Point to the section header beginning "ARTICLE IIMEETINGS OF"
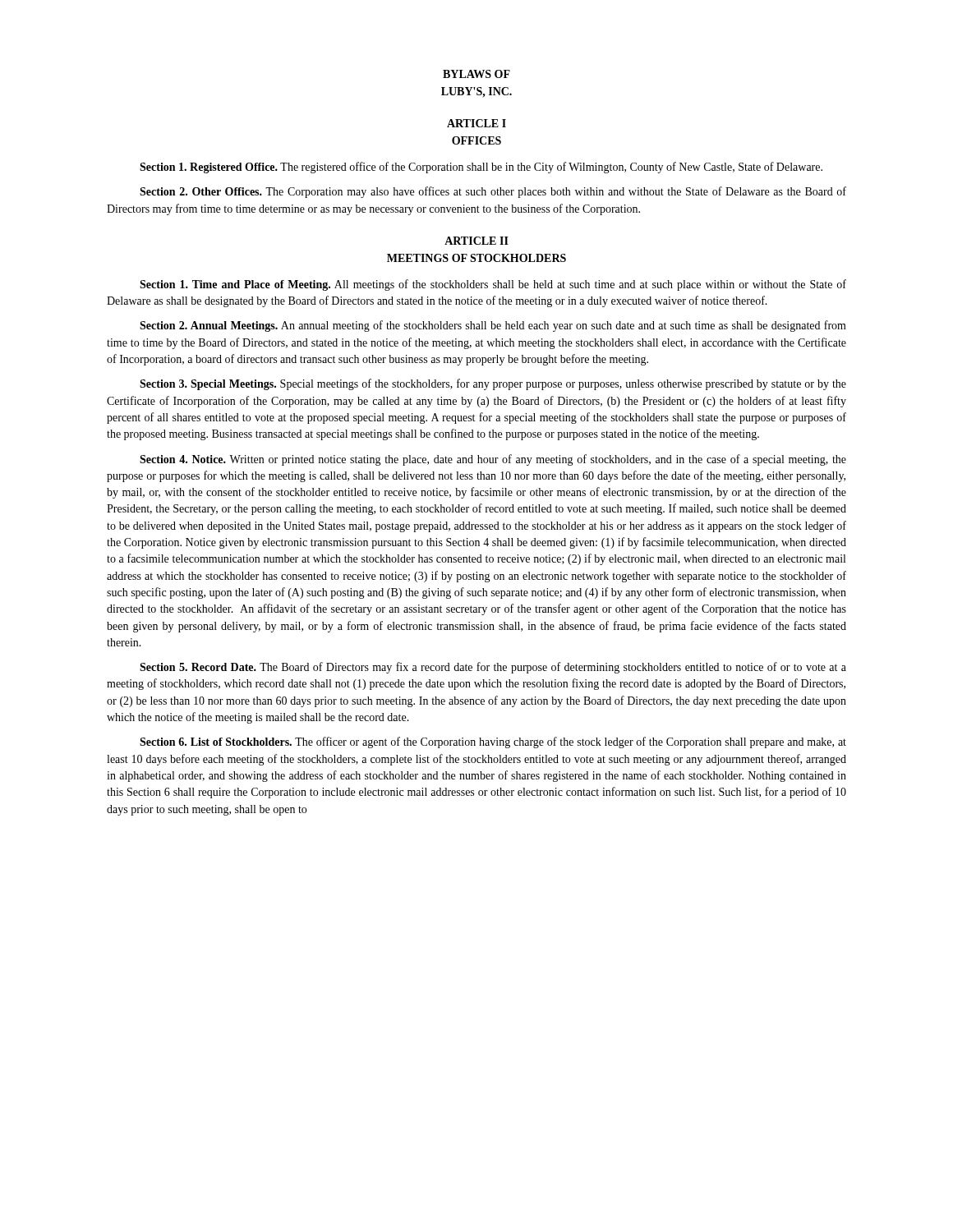 (x=476, y=250)
